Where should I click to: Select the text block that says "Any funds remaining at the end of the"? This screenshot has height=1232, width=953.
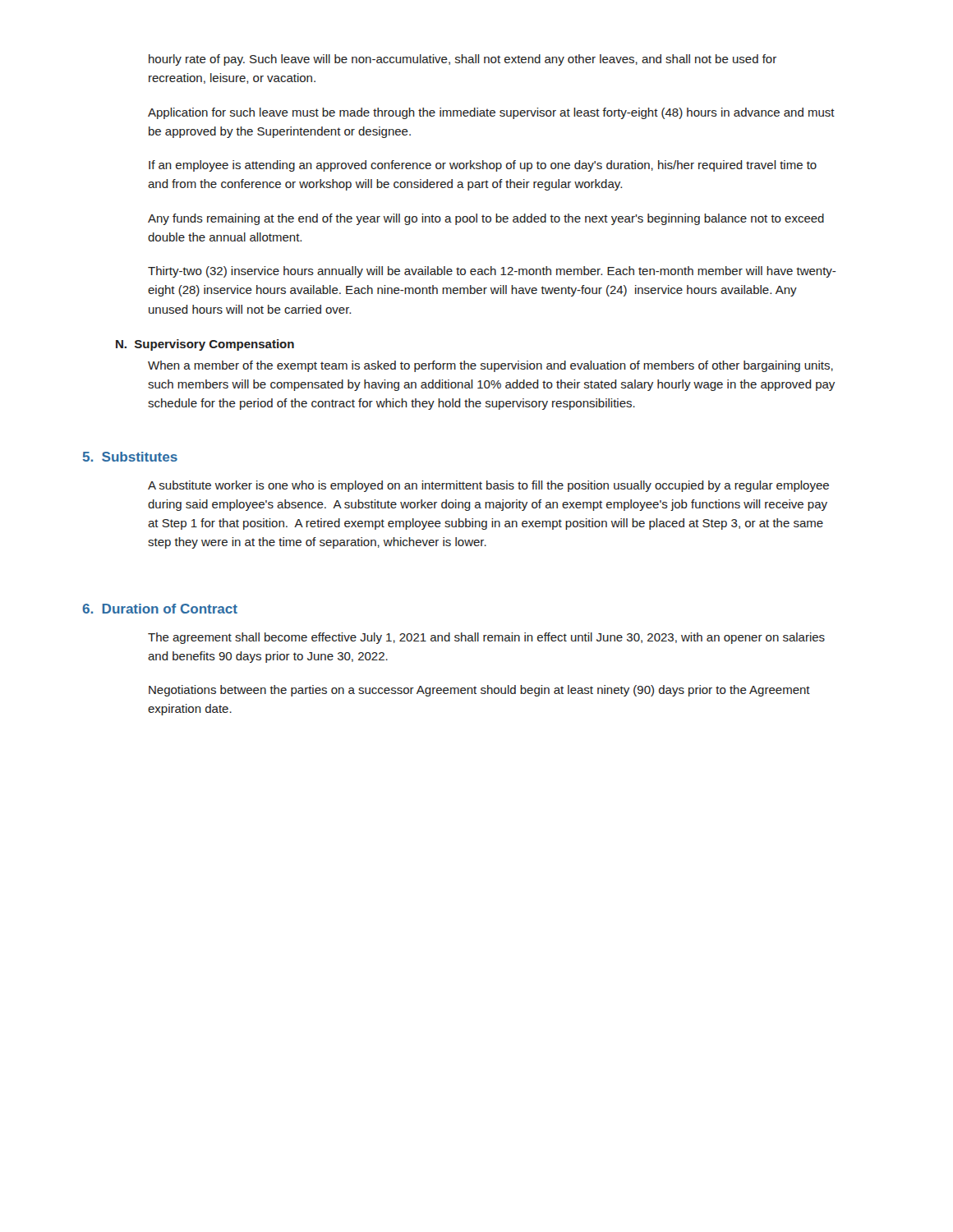tap(486, 227)
